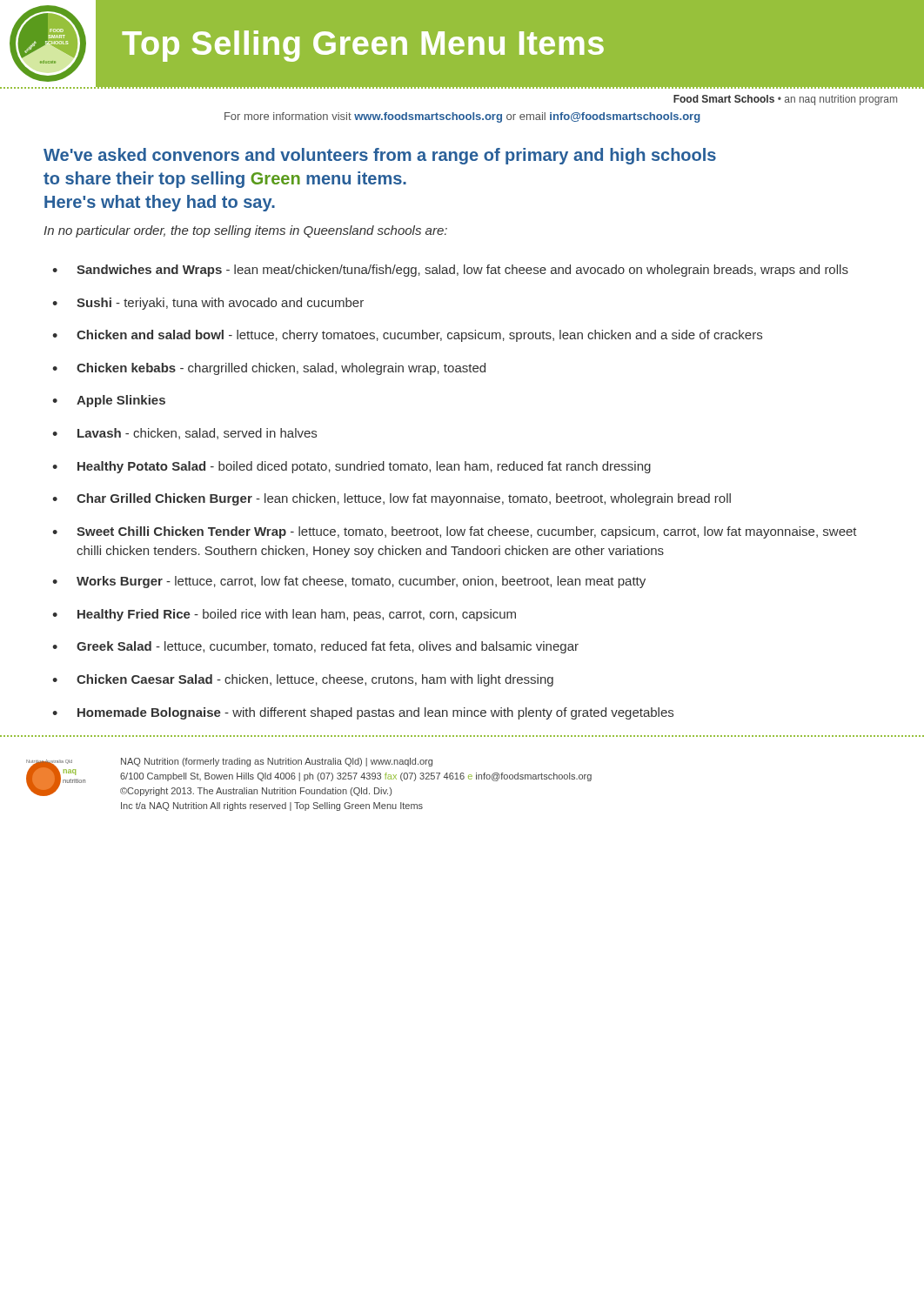Click on the element starting "• Greek Salad -"
The height and width of the screenshot is (1305, 924).
pyautogui.click(x=466, y=647)
